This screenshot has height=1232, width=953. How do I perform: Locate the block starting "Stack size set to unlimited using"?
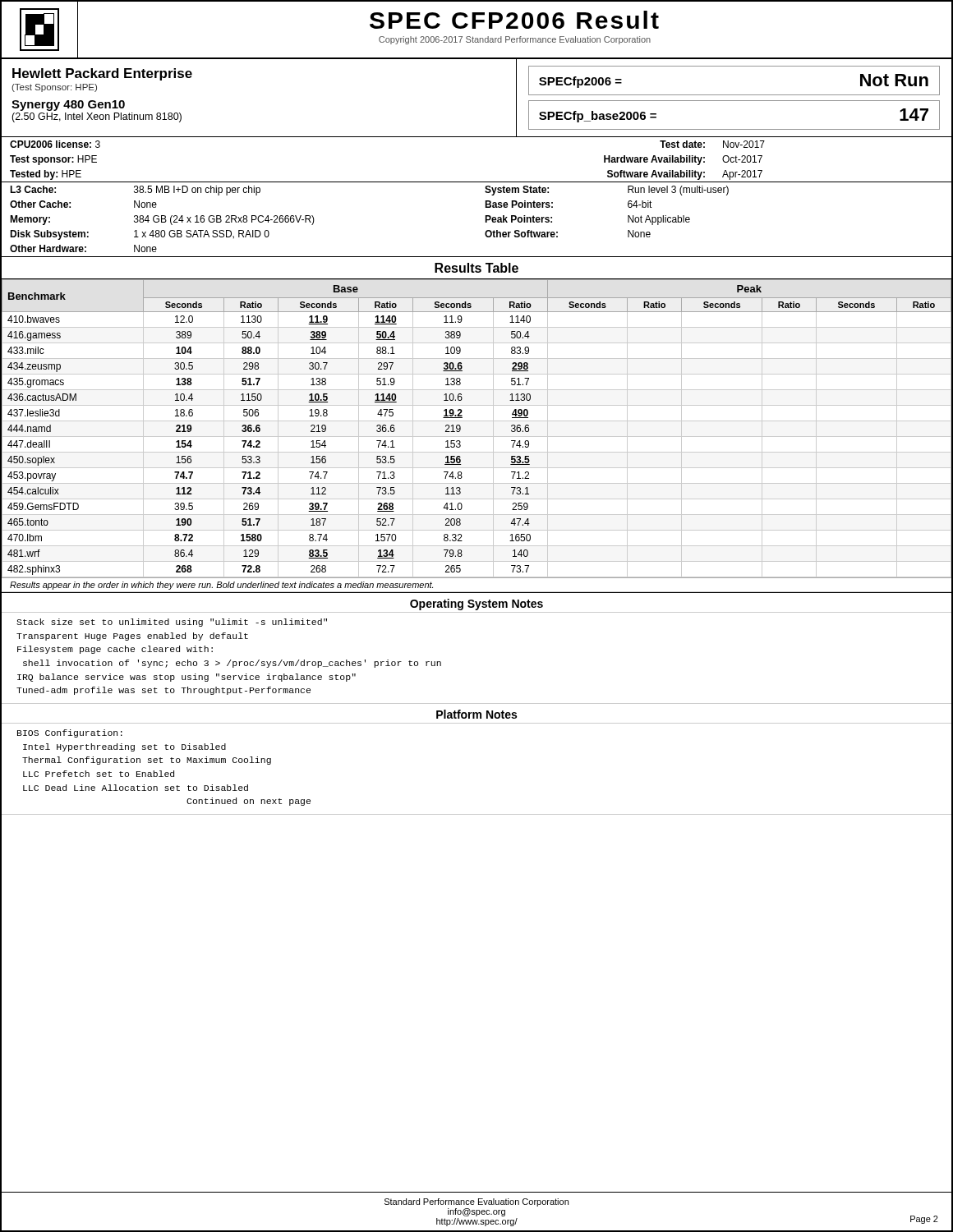tap(229, 656)
